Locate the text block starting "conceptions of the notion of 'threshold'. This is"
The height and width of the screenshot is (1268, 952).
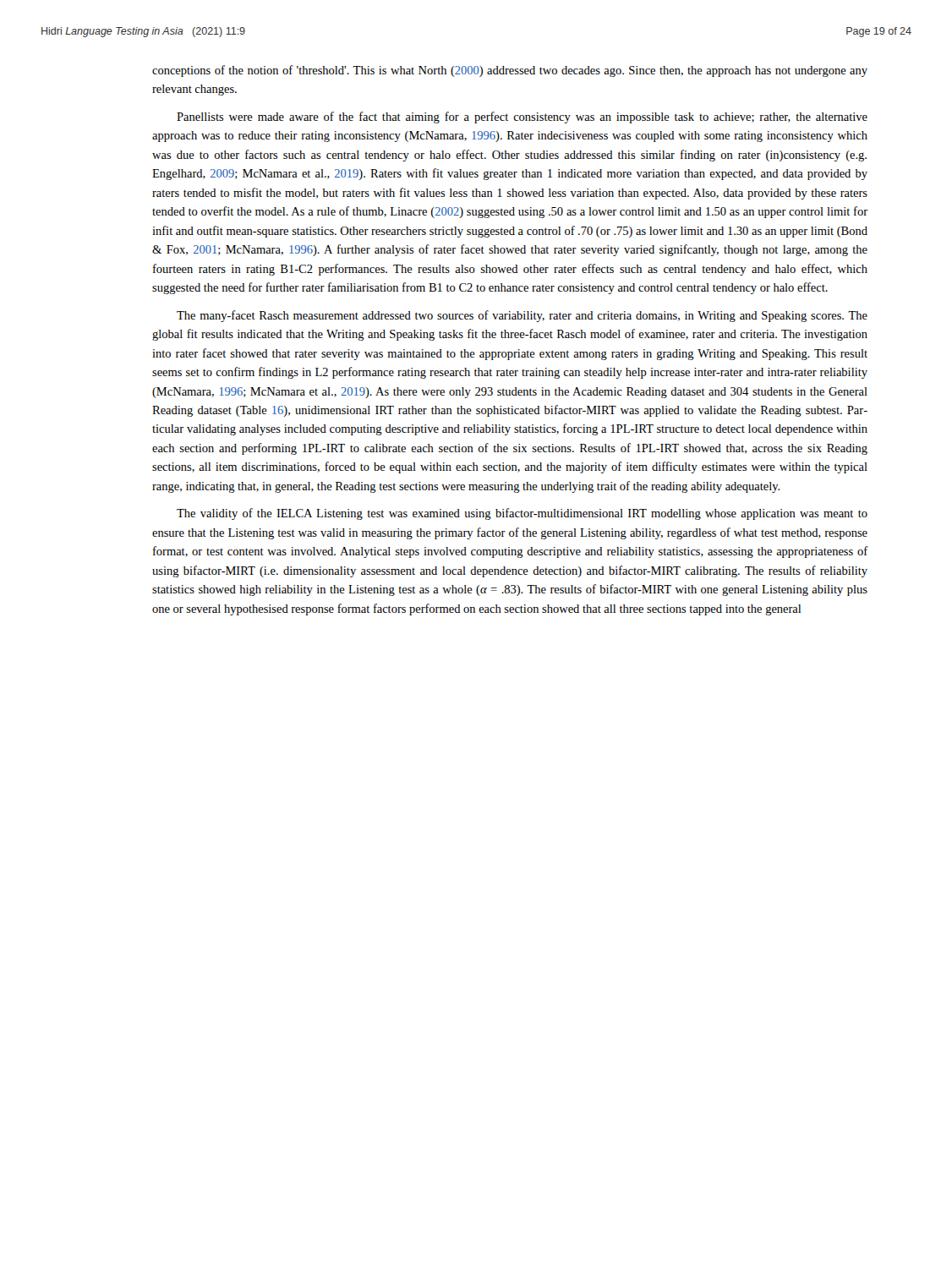coord(510,339)
